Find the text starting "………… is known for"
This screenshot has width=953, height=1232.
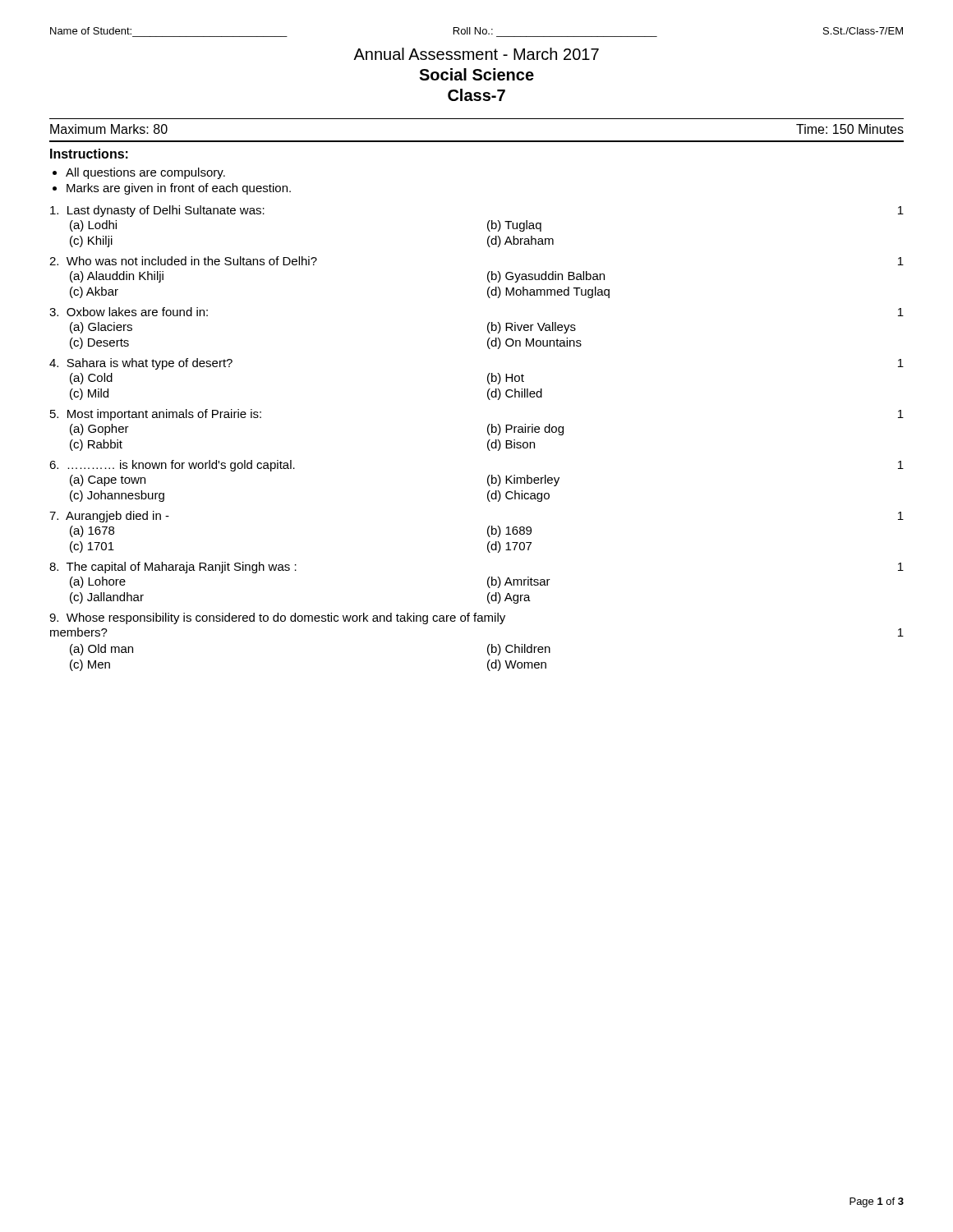[476, 480]
